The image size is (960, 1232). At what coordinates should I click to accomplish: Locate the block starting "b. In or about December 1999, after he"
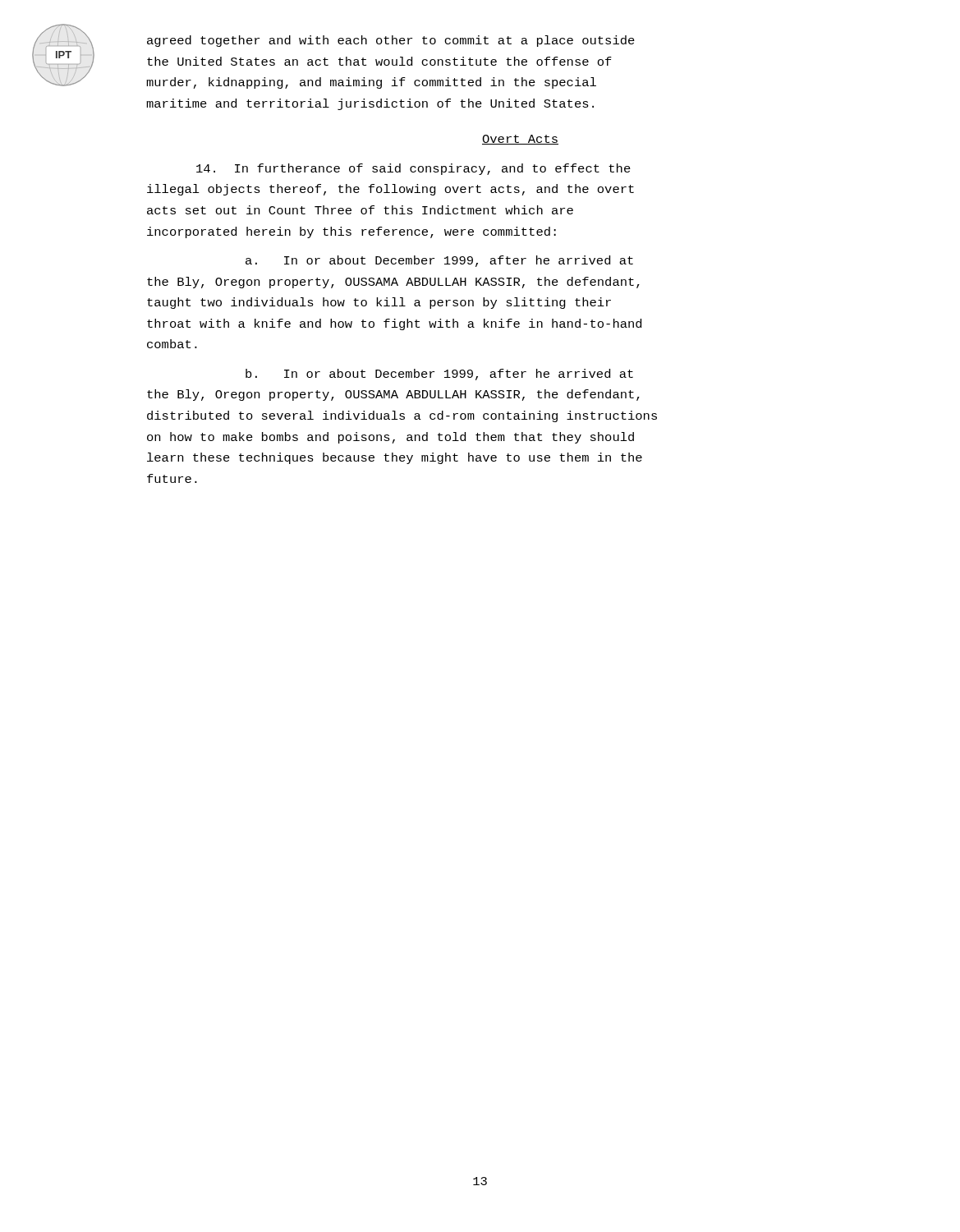[x=520, y=428]
